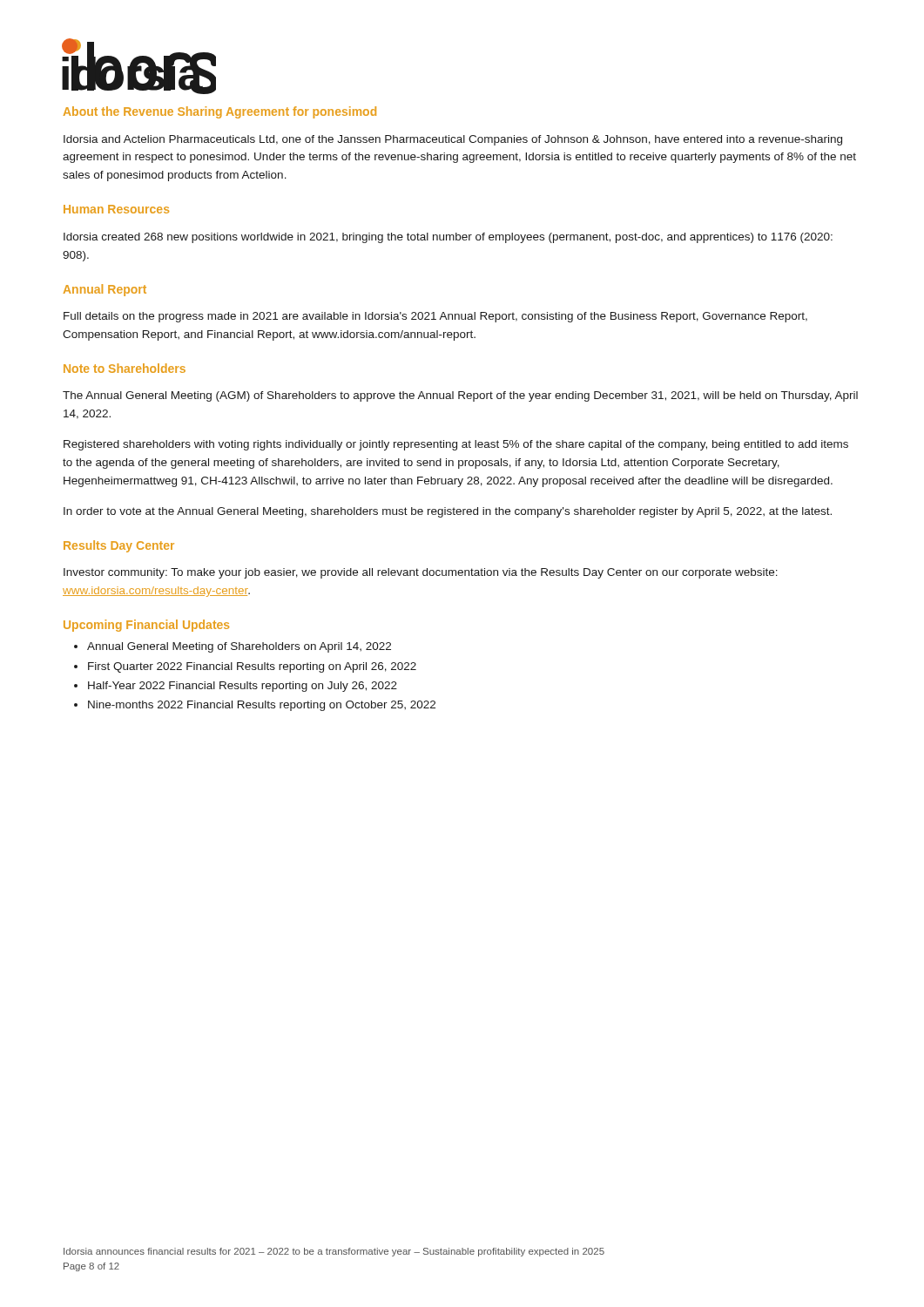Navigate to the element starting "Annual General Meeting"

coord(239,646)
